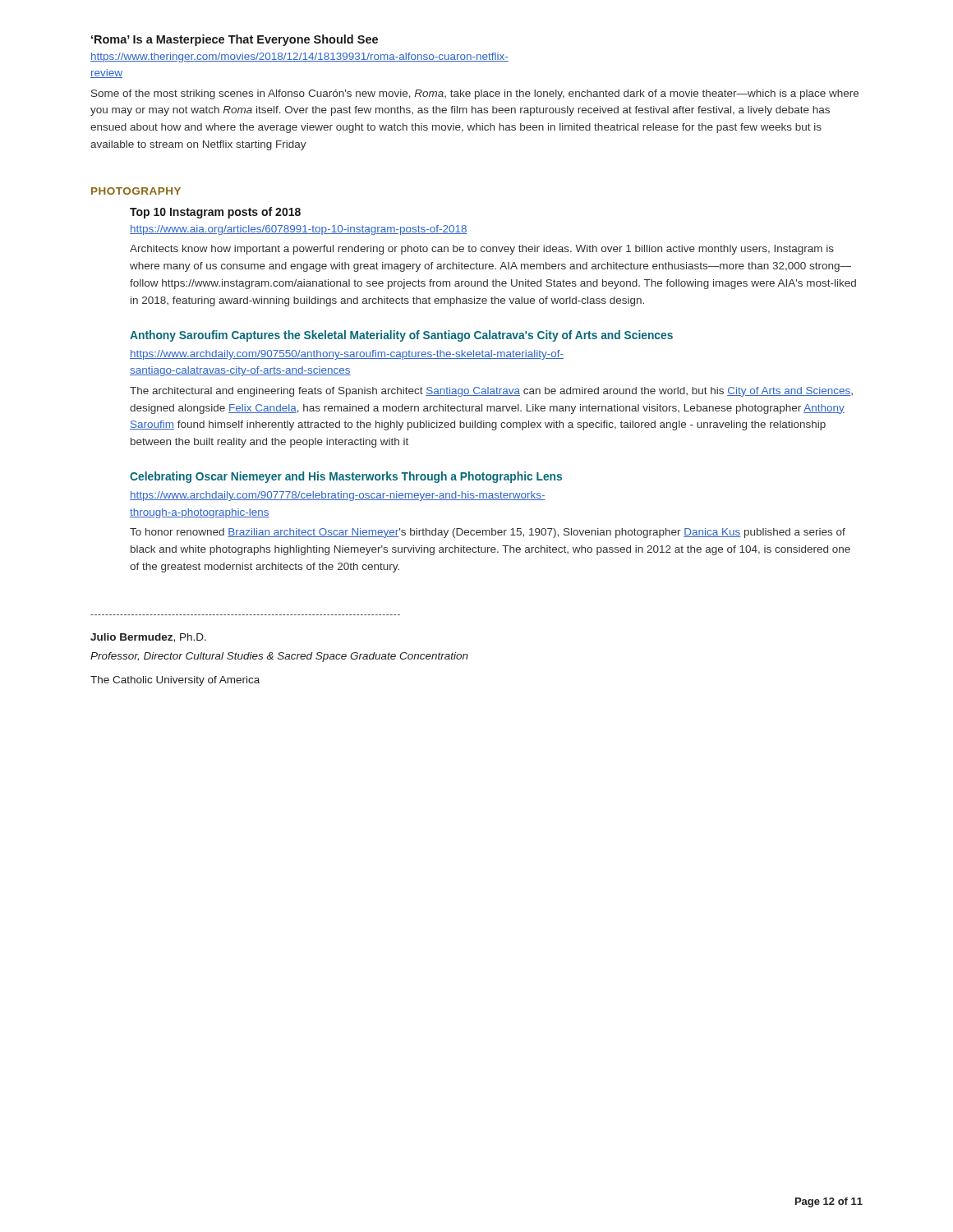Find the element starting "The architectural and engineering feats of"
The height and width of the screenshot is (1232, 953).
(x=492, y=416)
